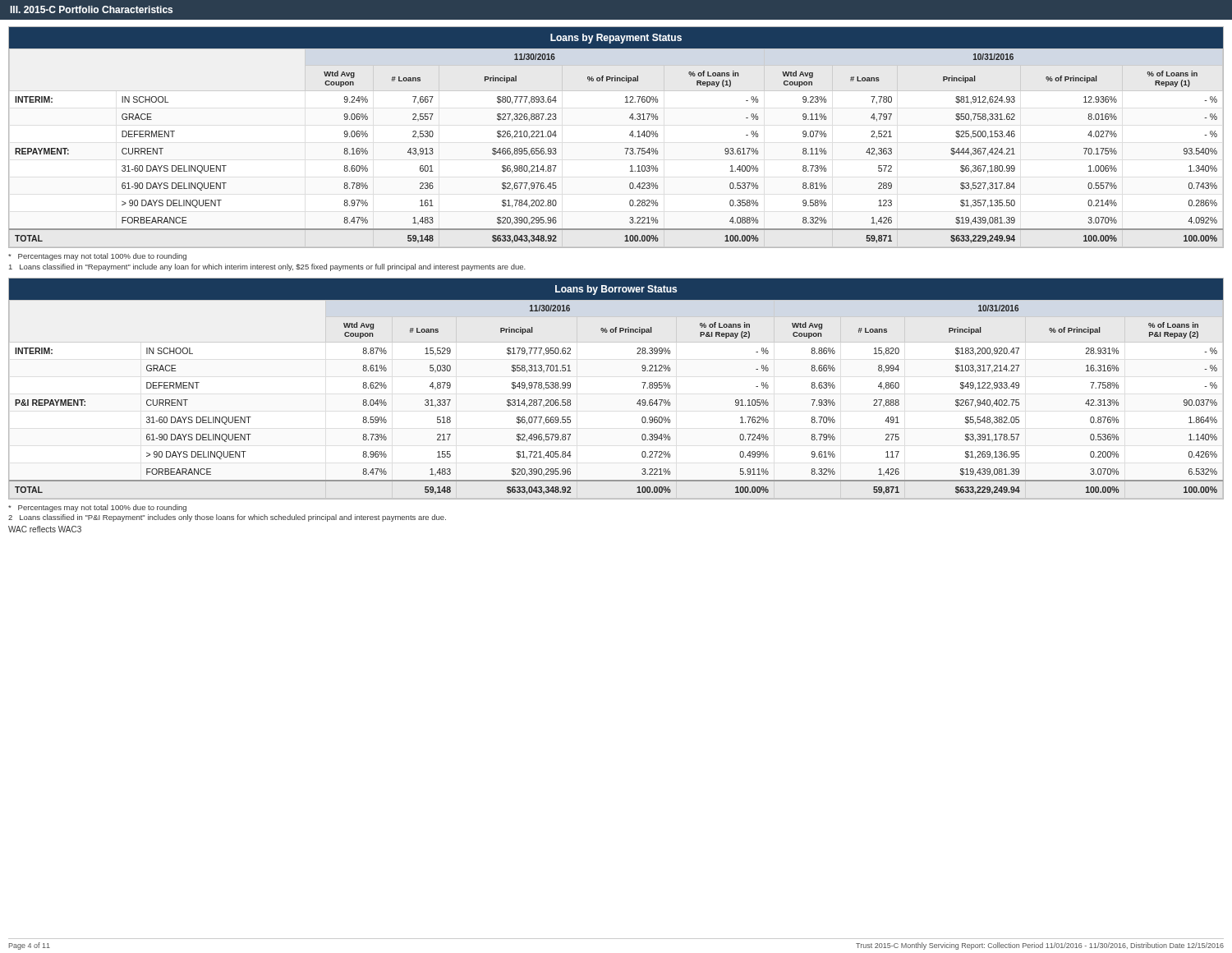1232x953 pixels.
Task: Find the passage starting "WAC reflects WAC3"
Action: click(x=45, y=529)
